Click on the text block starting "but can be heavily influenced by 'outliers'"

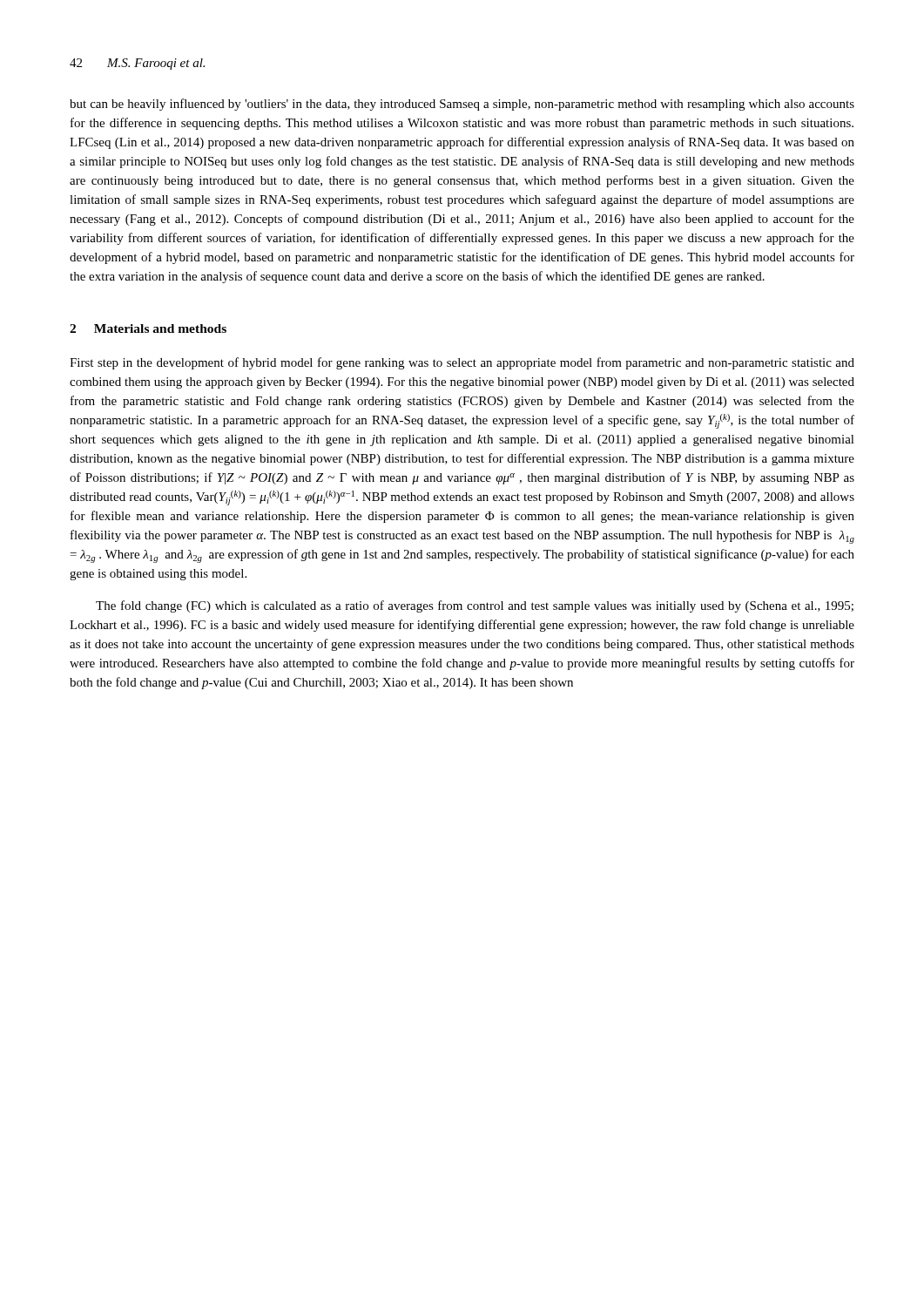coord(462,190)
